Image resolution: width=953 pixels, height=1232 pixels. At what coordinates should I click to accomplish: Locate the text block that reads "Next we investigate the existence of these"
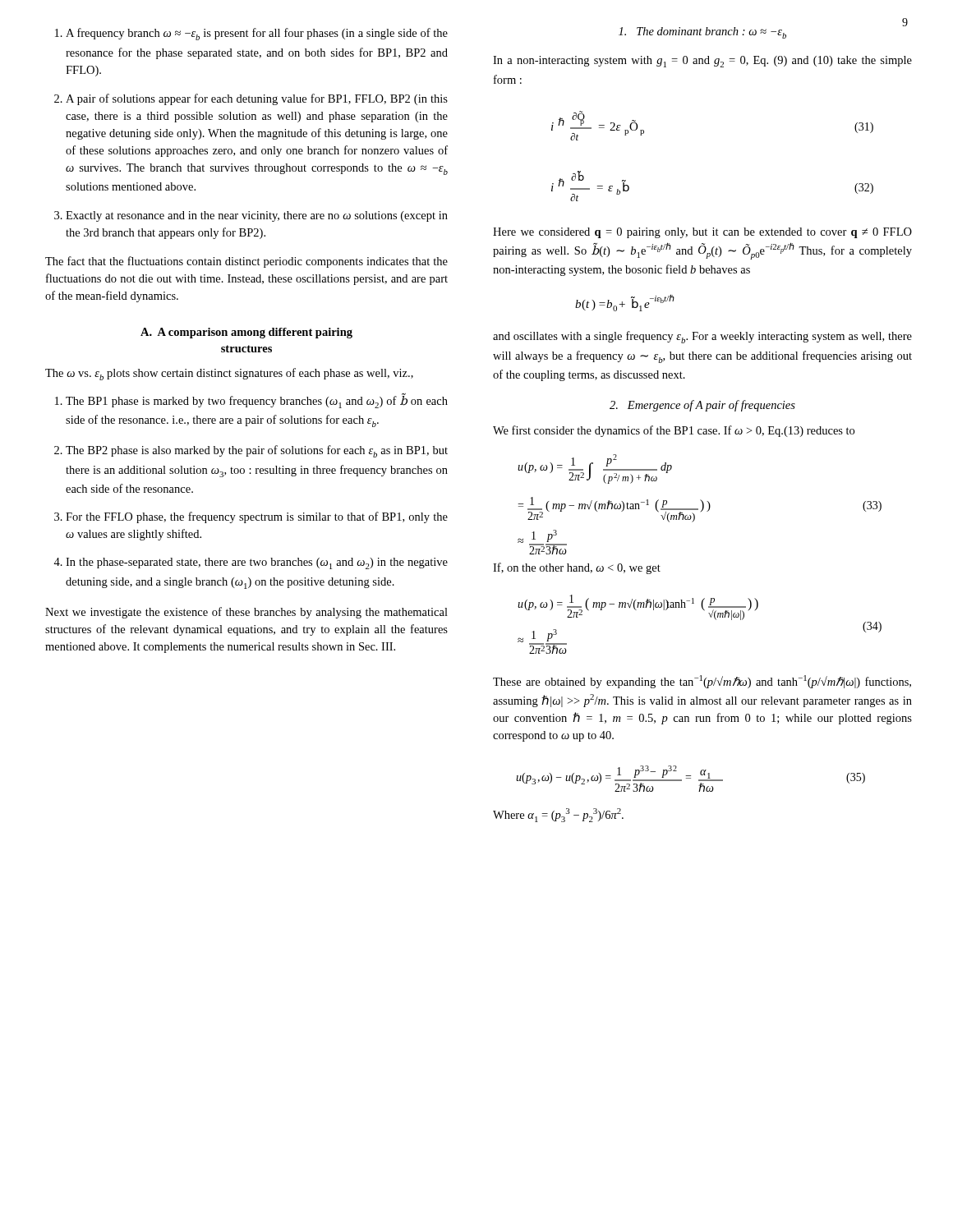tap(246, 629)
